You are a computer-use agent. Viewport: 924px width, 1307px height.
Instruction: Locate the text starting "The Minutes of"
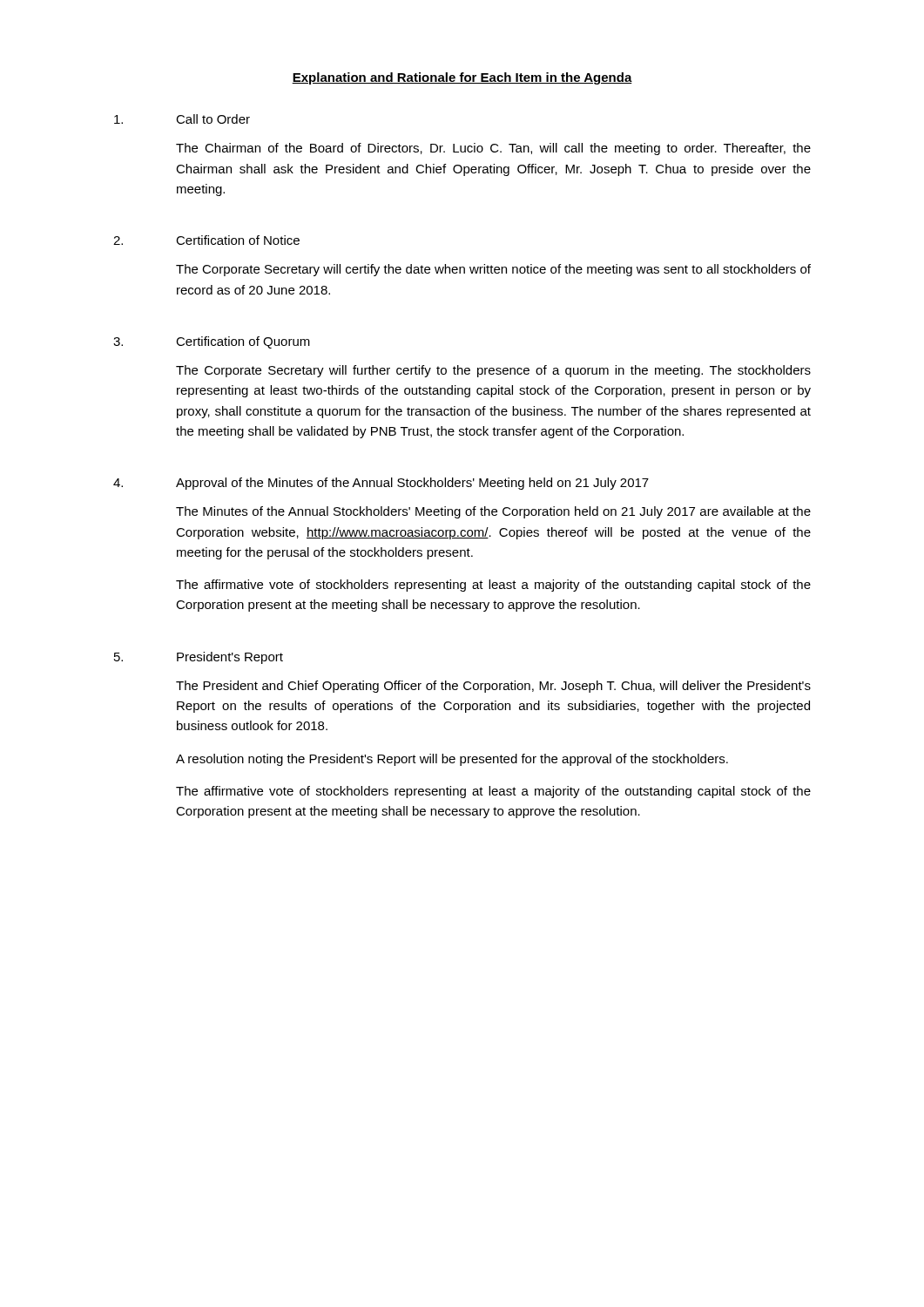pyautogui.click(x=493, y=531)
